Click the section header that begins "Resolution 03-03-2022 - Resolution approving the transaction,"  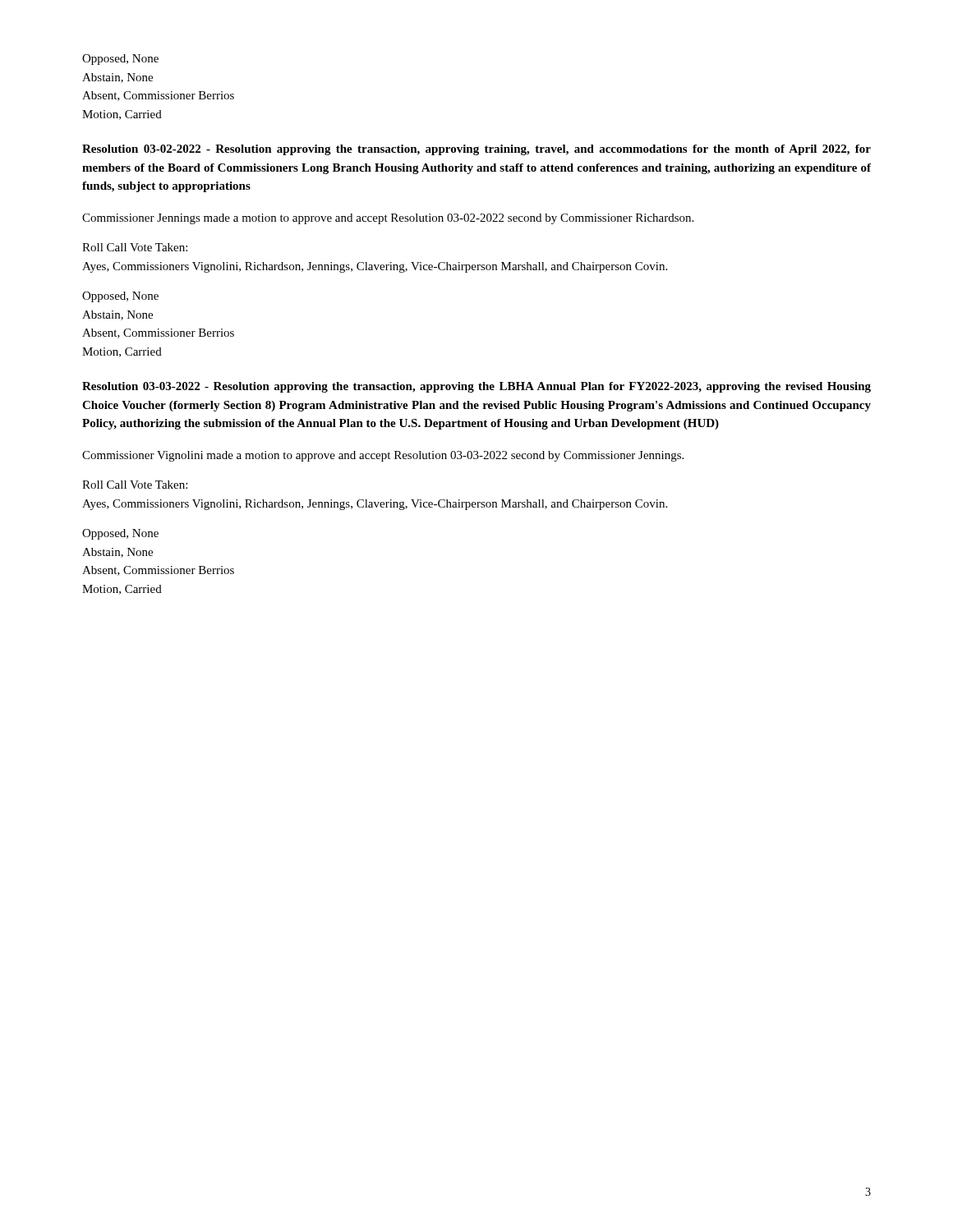click(476, 405)
